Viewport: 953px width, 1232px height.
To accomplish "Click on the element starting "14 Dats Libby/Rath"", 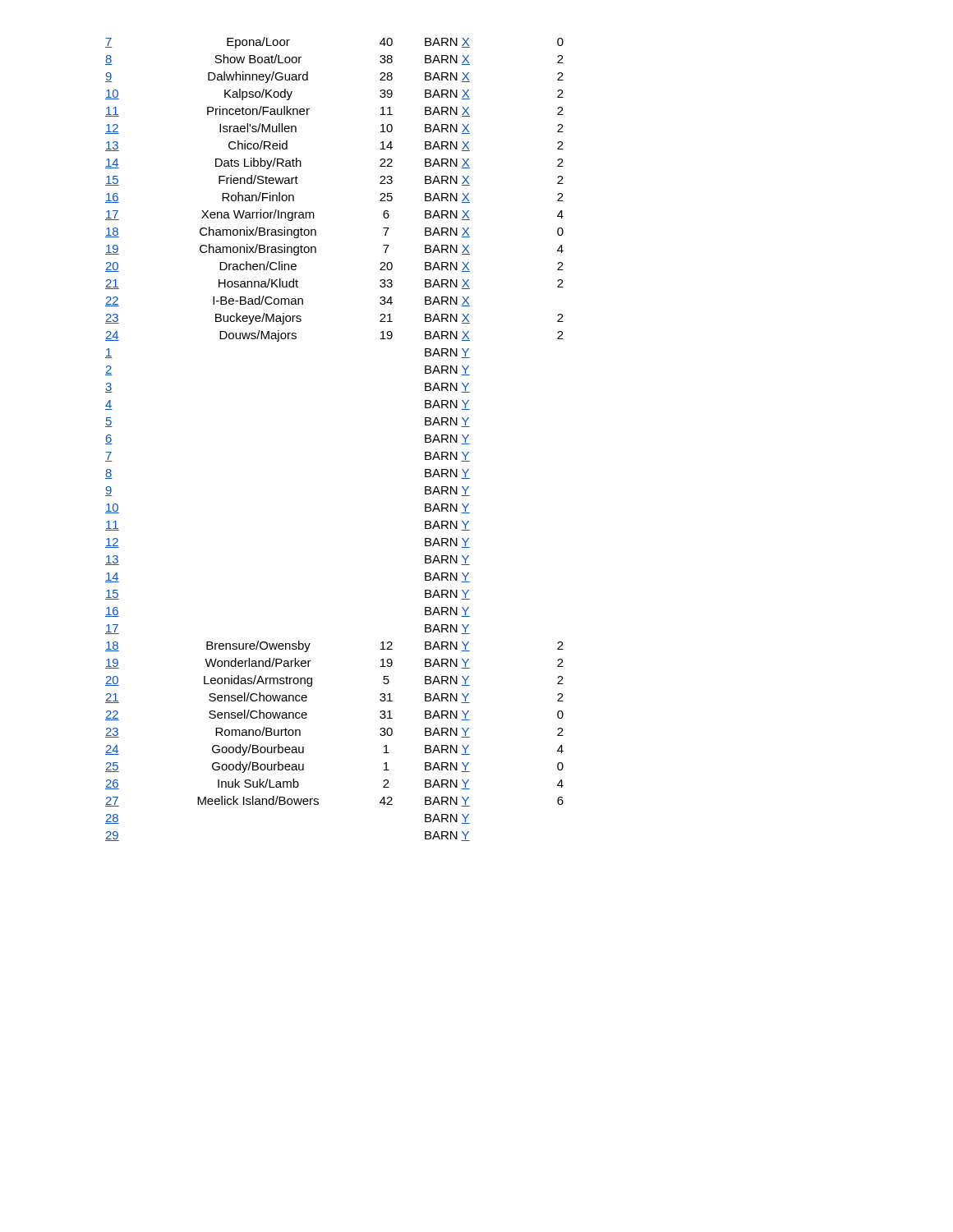I will (x=113, y=163).
